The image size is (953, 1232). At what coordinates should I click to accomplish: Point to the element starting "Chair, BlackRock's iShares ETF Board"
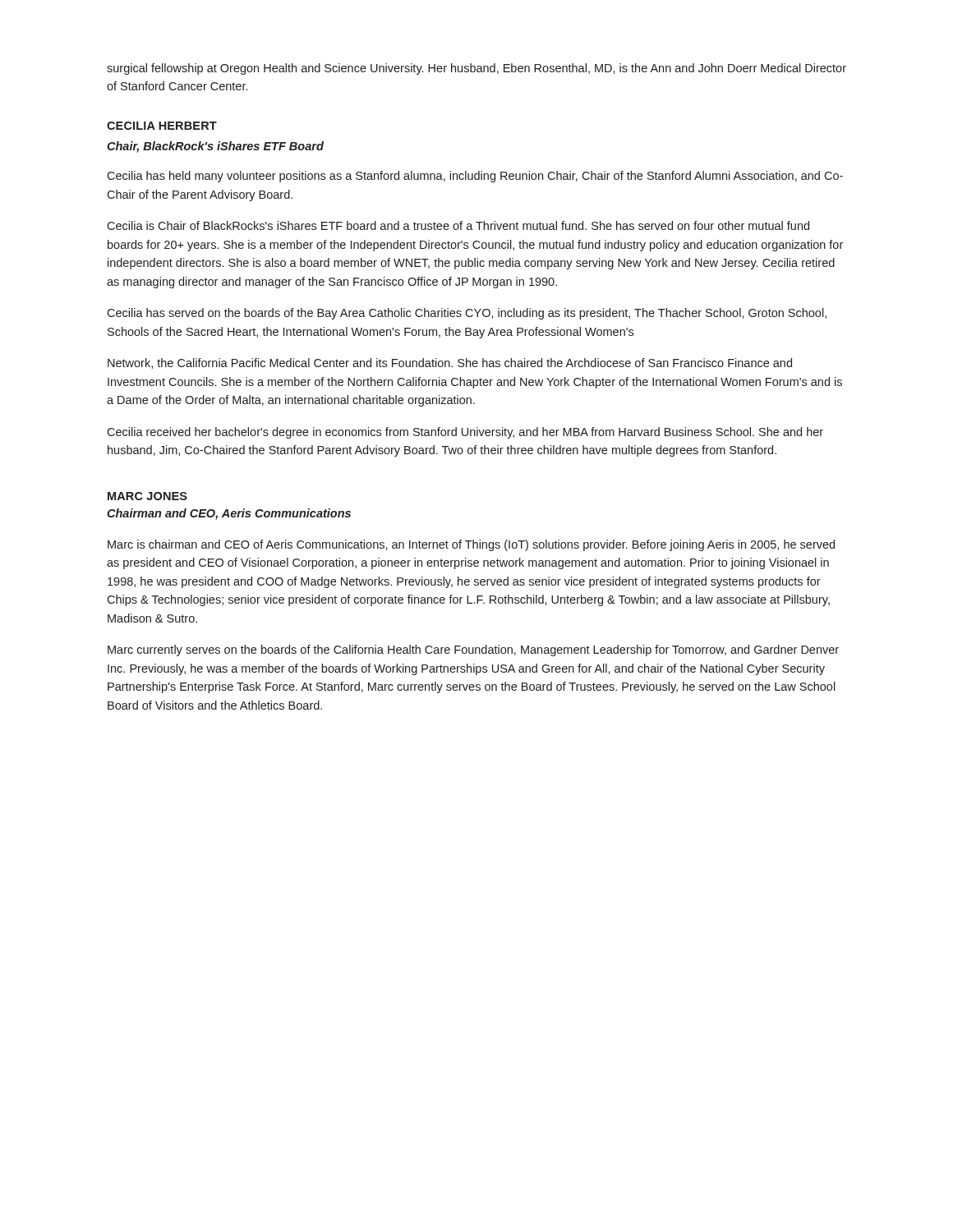[x=215, y=146]
